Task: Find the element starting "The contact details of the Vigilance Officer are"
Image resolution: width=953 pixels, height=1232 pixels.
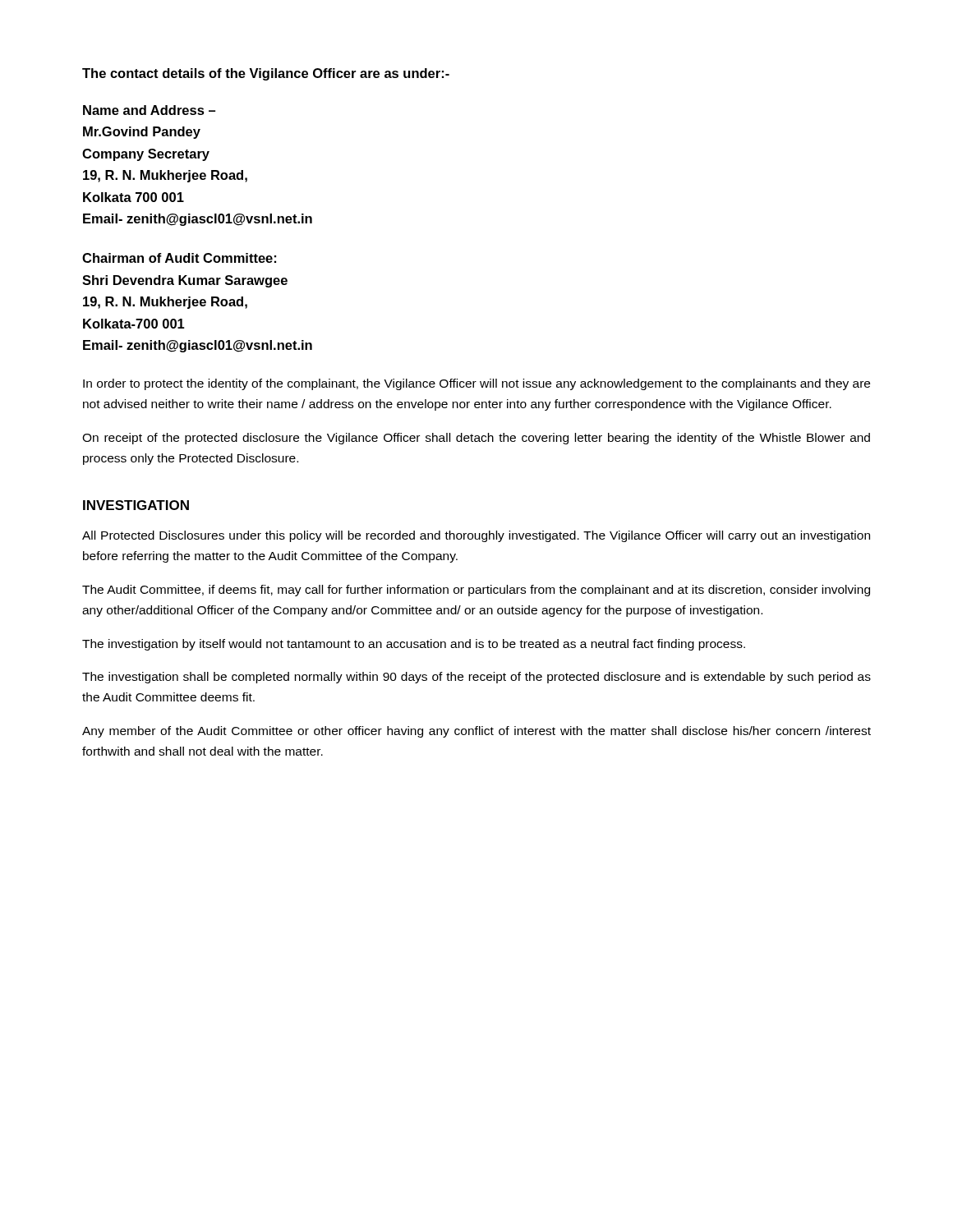Action: pyautogui.click(x=266, y=73)
